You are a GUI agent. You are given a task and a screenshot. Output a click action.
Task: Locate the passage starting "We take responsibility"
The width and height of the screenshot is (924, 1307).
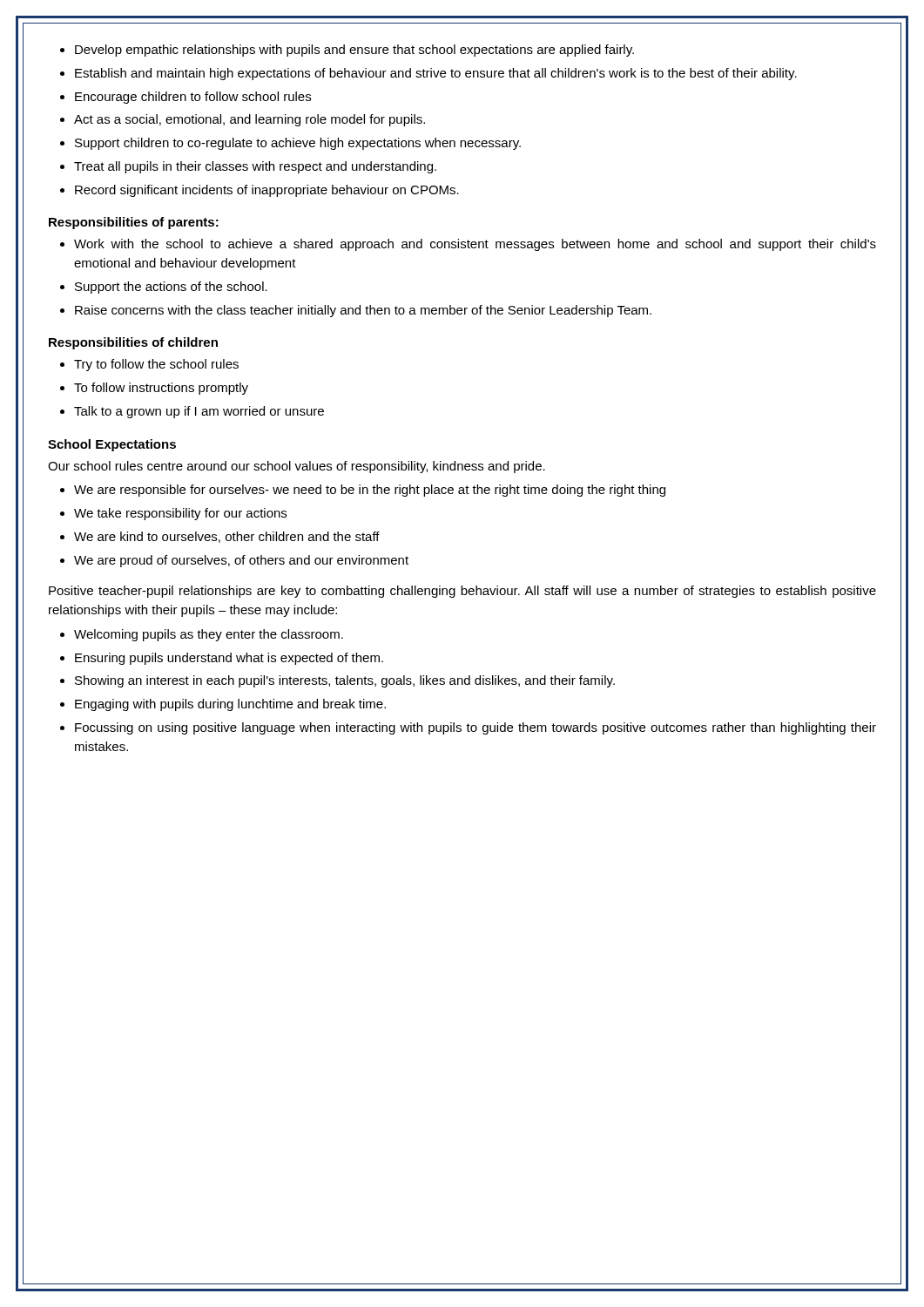(180, 514)
